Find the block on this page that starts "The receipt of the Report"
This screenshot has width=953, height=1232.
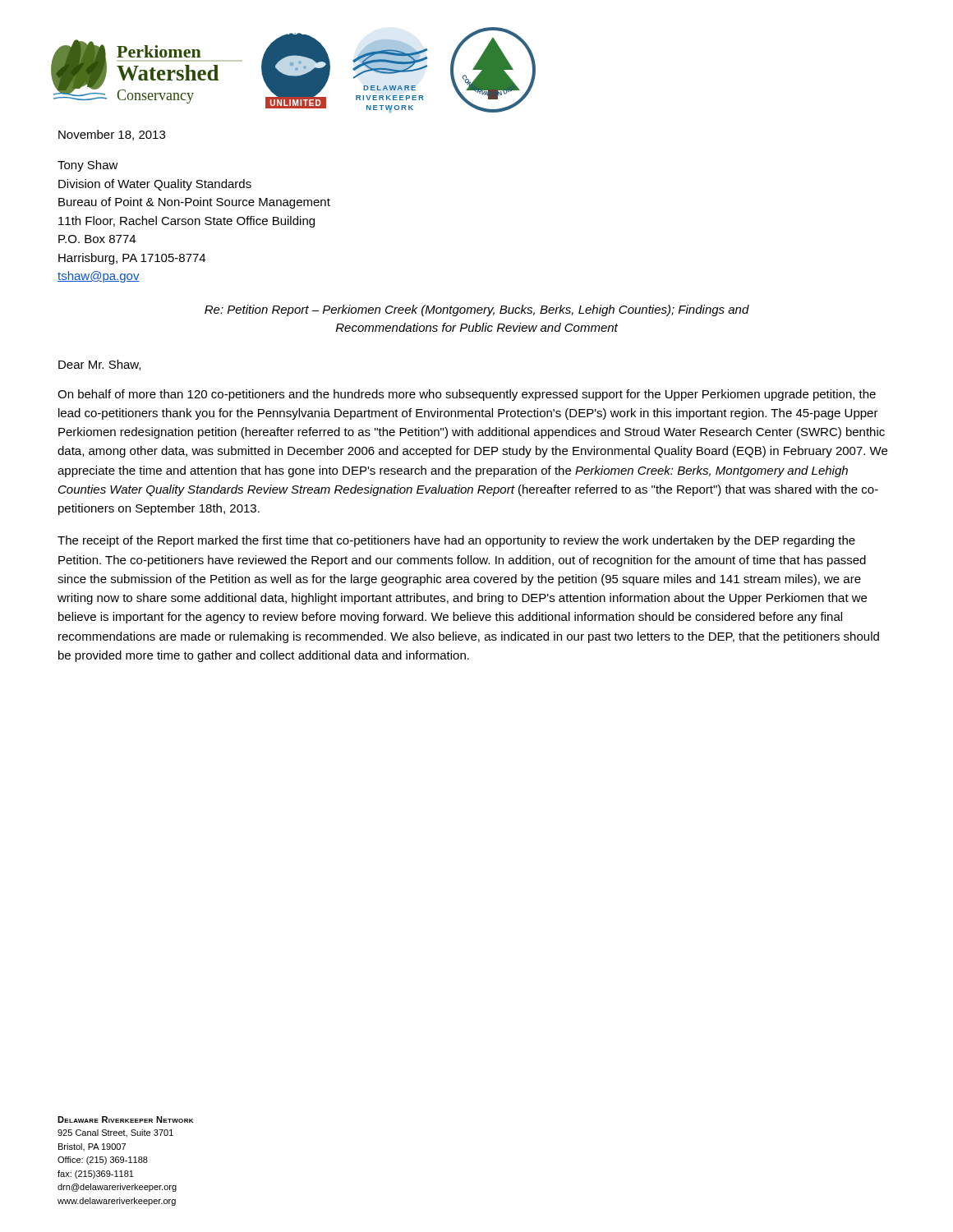pos(469,598)
